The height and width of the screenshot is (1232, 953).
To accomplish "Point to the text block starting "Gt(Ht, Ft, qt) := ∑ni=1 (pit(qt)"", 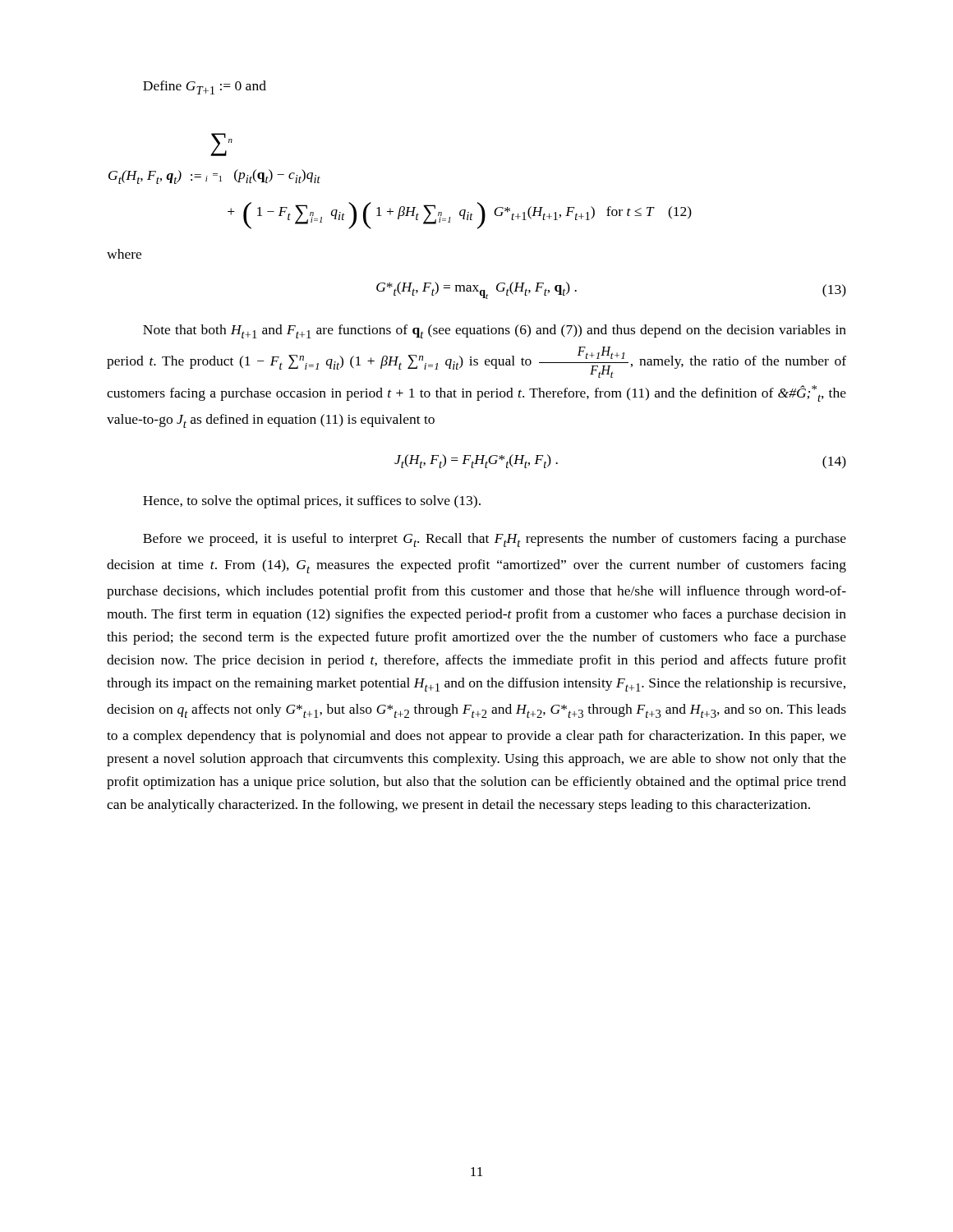I will click(221, 145).
